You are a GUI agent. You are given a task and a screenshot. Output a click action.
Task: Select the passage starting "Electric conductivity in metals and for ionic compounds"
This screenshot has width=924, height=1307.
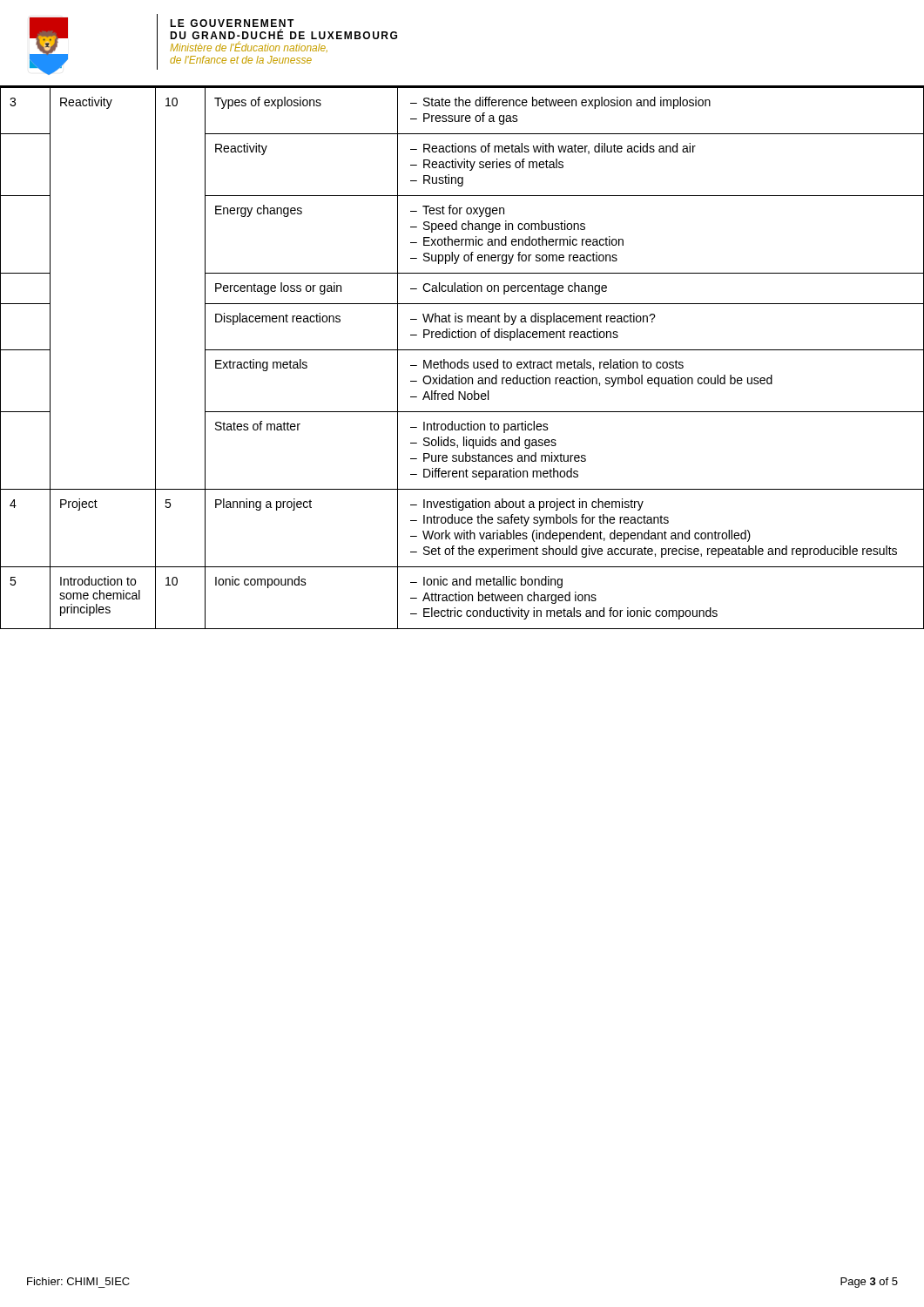[570, 613]
